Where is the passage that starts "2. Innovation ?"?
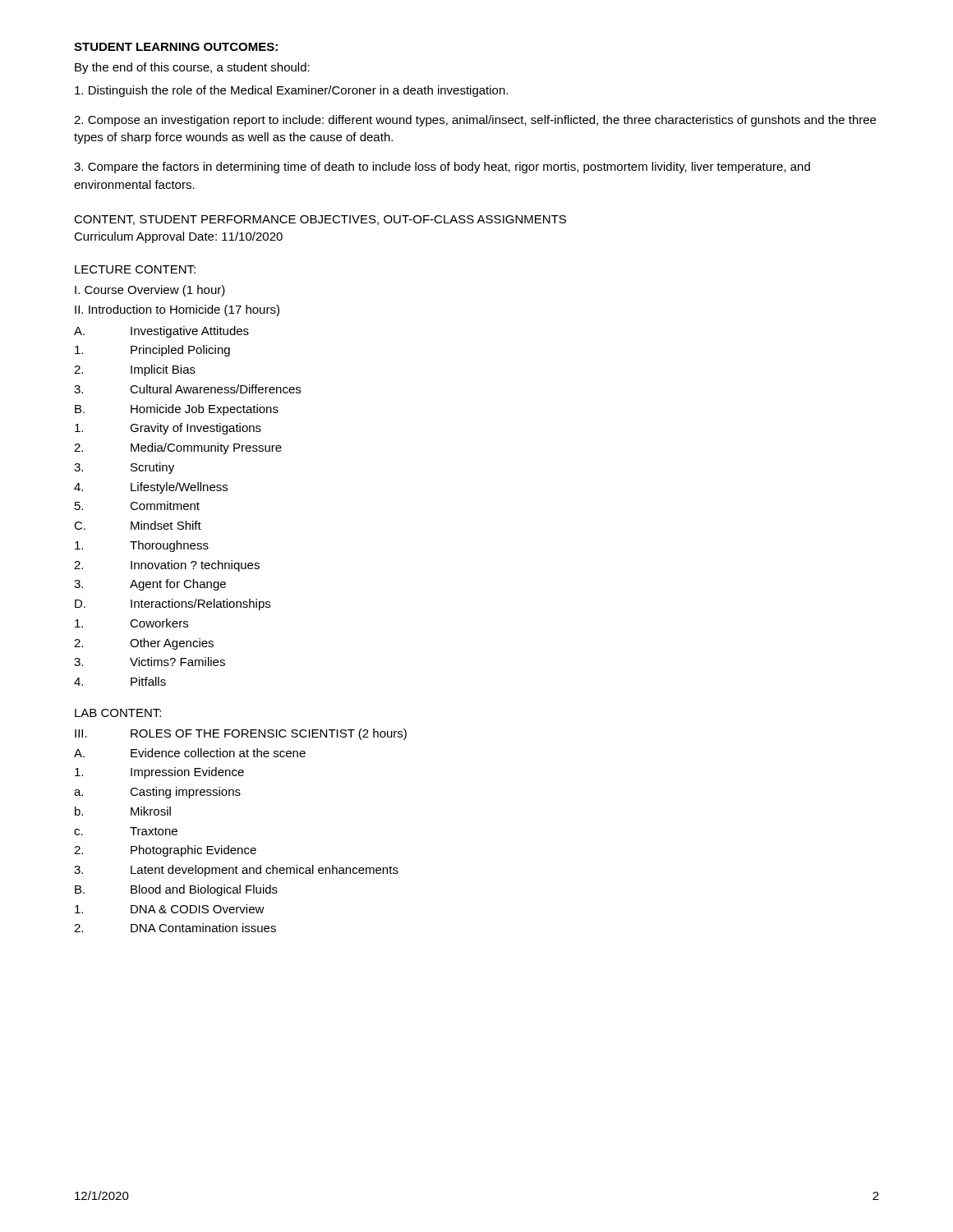The height and width of the screenshot is (1232, 953). click(167, 566)
